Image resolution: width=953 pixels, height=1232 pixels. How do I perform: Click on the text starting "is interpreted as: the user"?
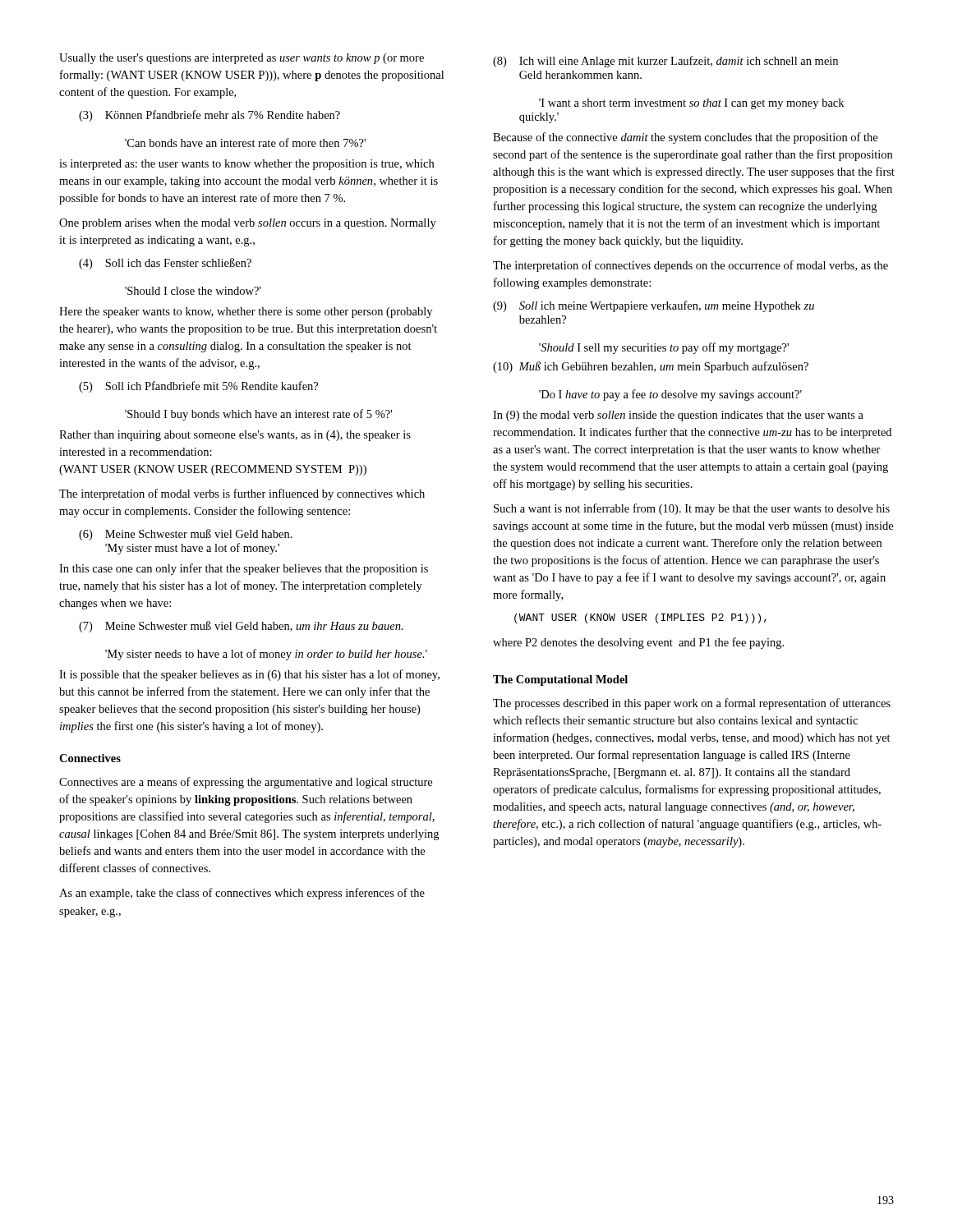pos(252,202)
